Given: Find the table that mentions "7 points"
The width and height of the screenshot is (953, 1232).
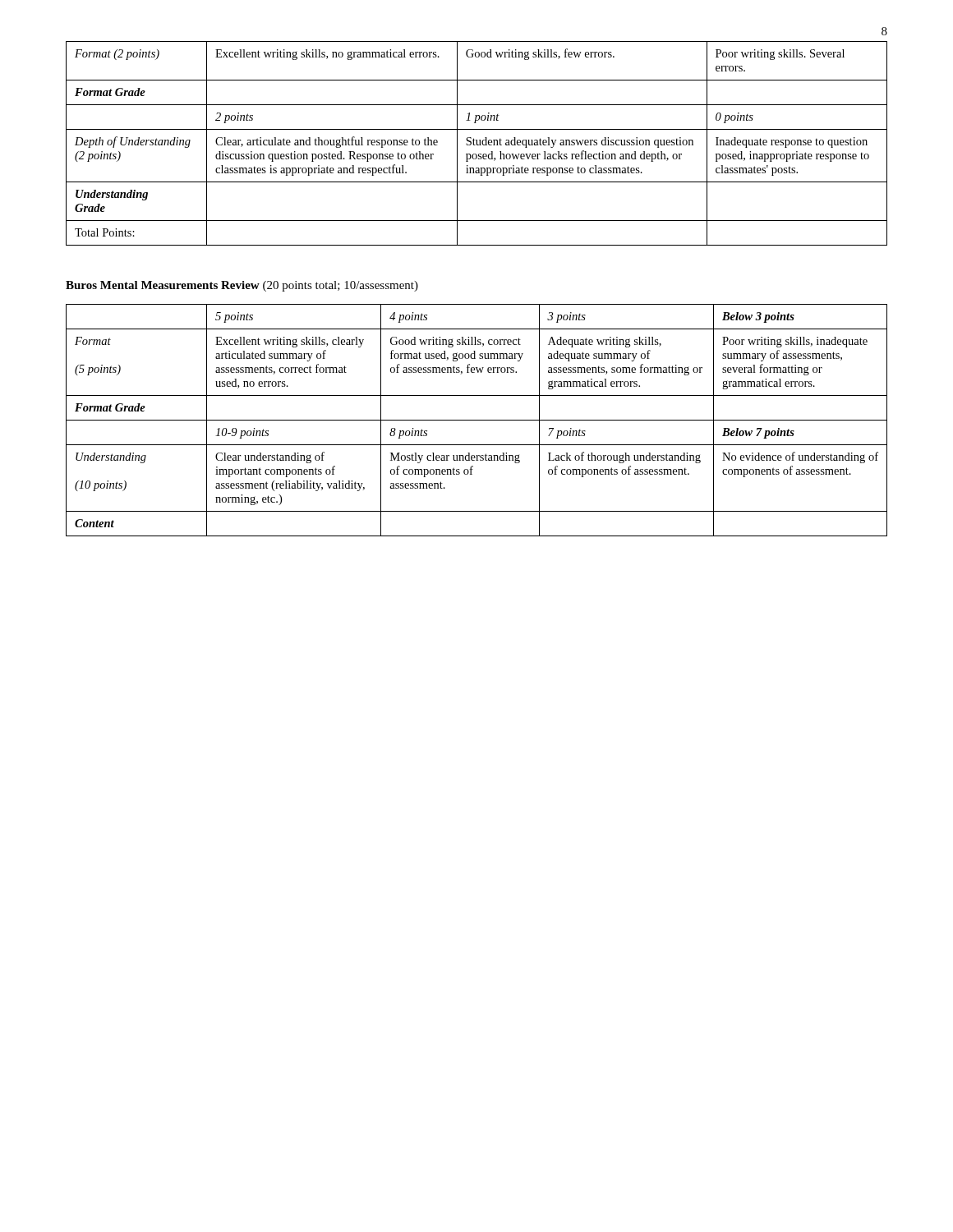Looking at the screenshot, I should pos(476,420).
